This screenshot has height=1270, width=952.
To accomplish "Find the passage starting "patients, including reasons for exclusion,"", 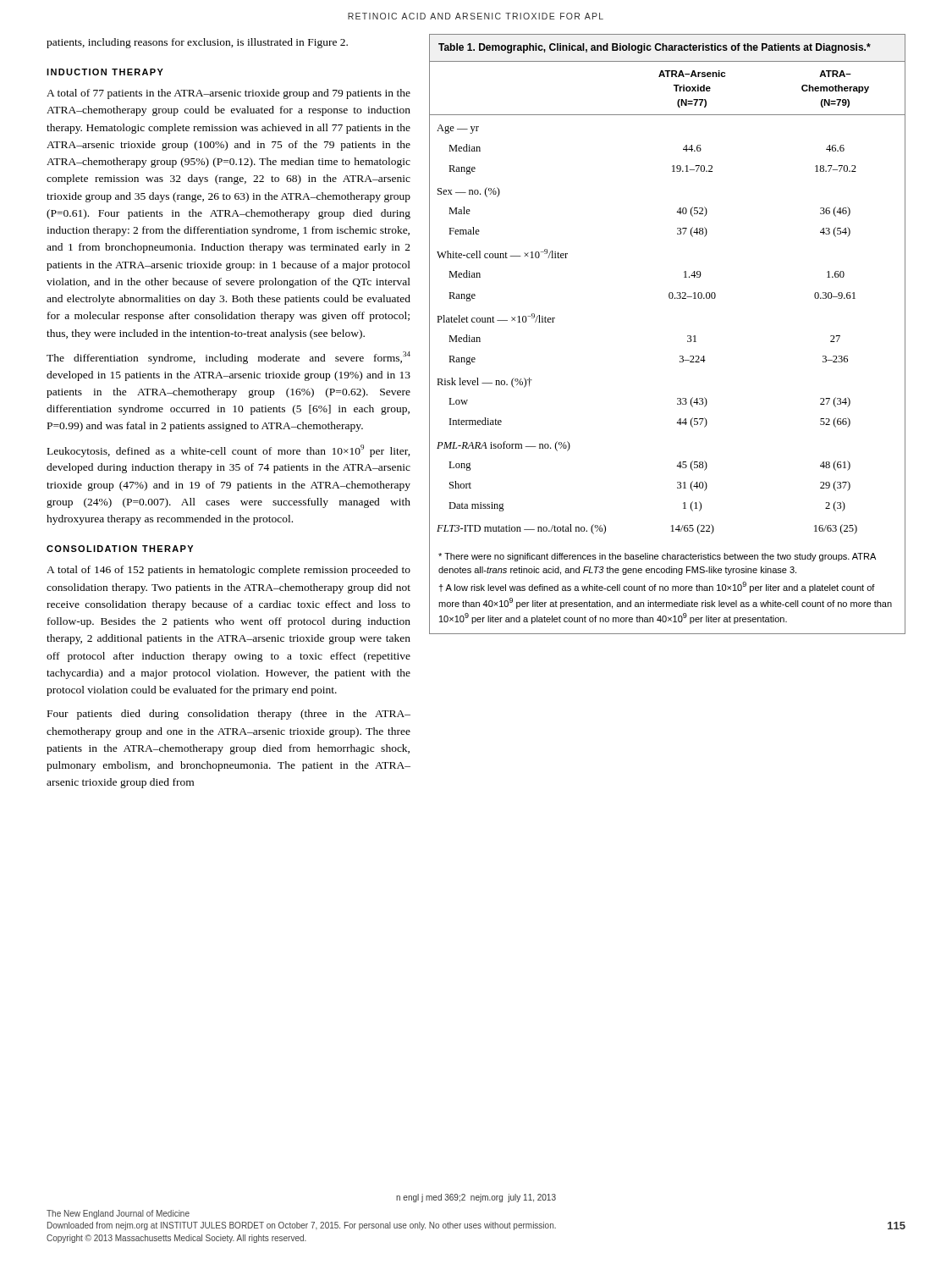I will 198,42.
